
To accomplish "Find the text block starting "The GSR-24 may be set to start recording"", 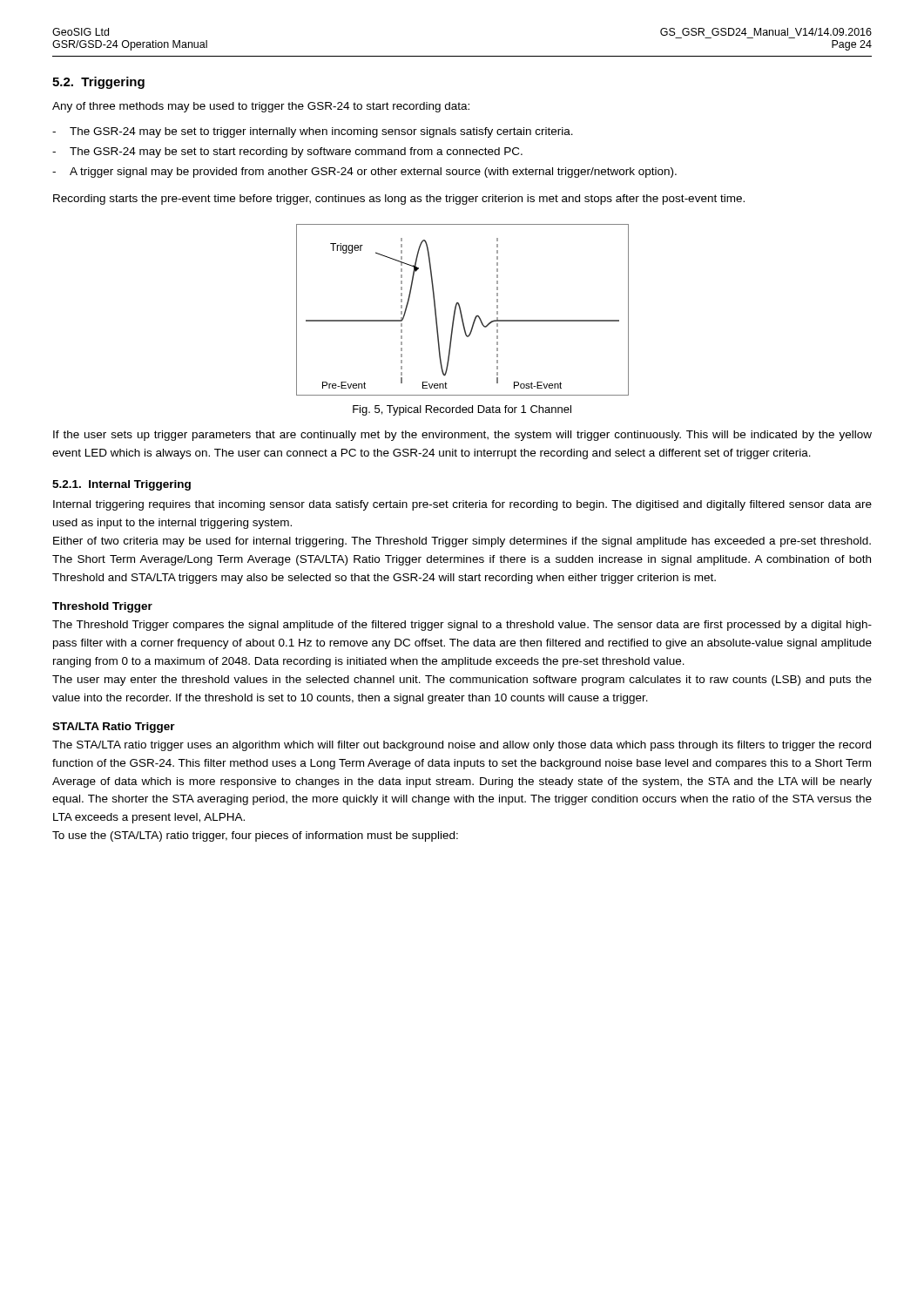I will (x=296, y=151).
